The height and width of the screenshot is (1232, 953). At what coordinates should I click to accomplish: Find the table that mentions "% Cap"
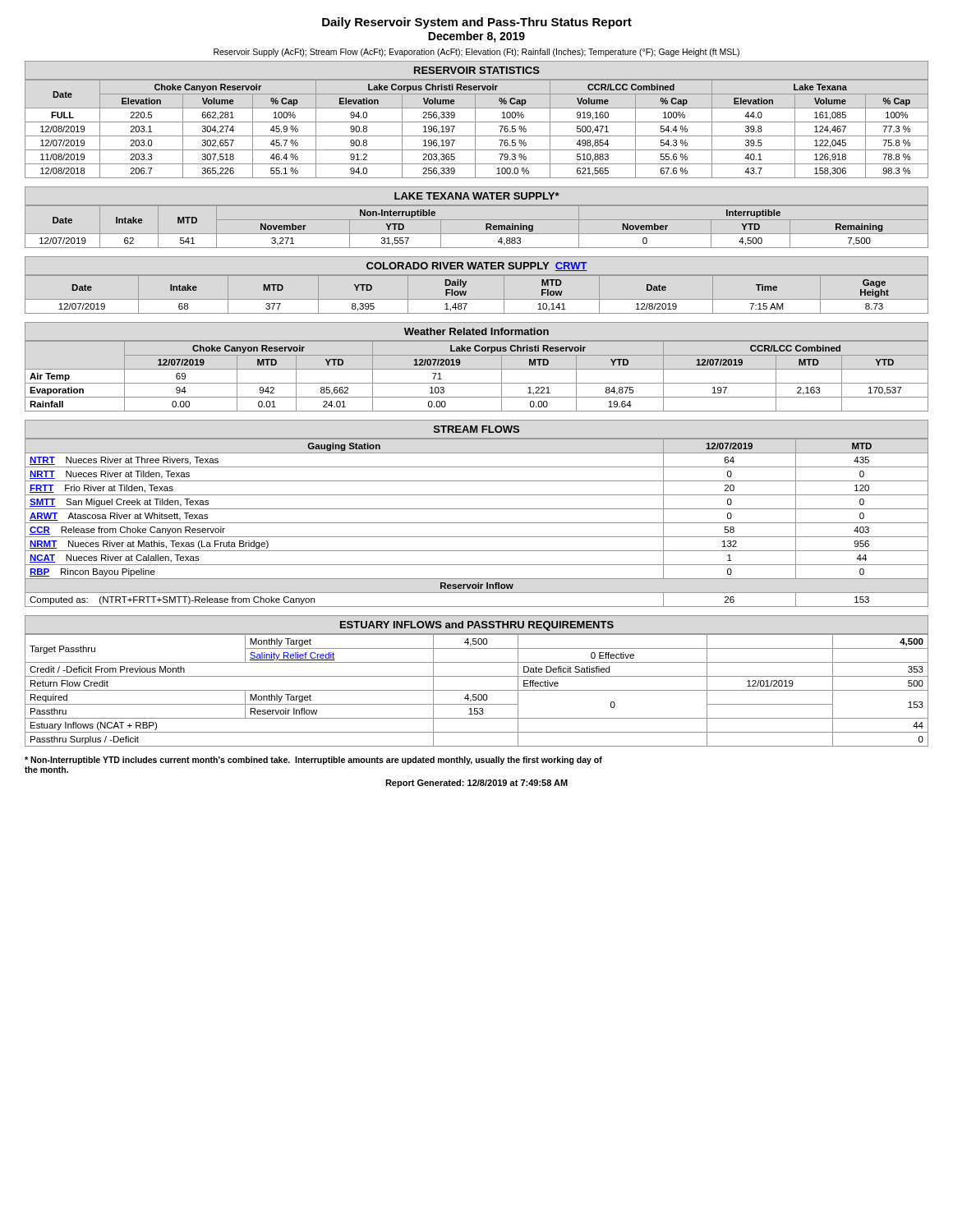tap(476, 129)
